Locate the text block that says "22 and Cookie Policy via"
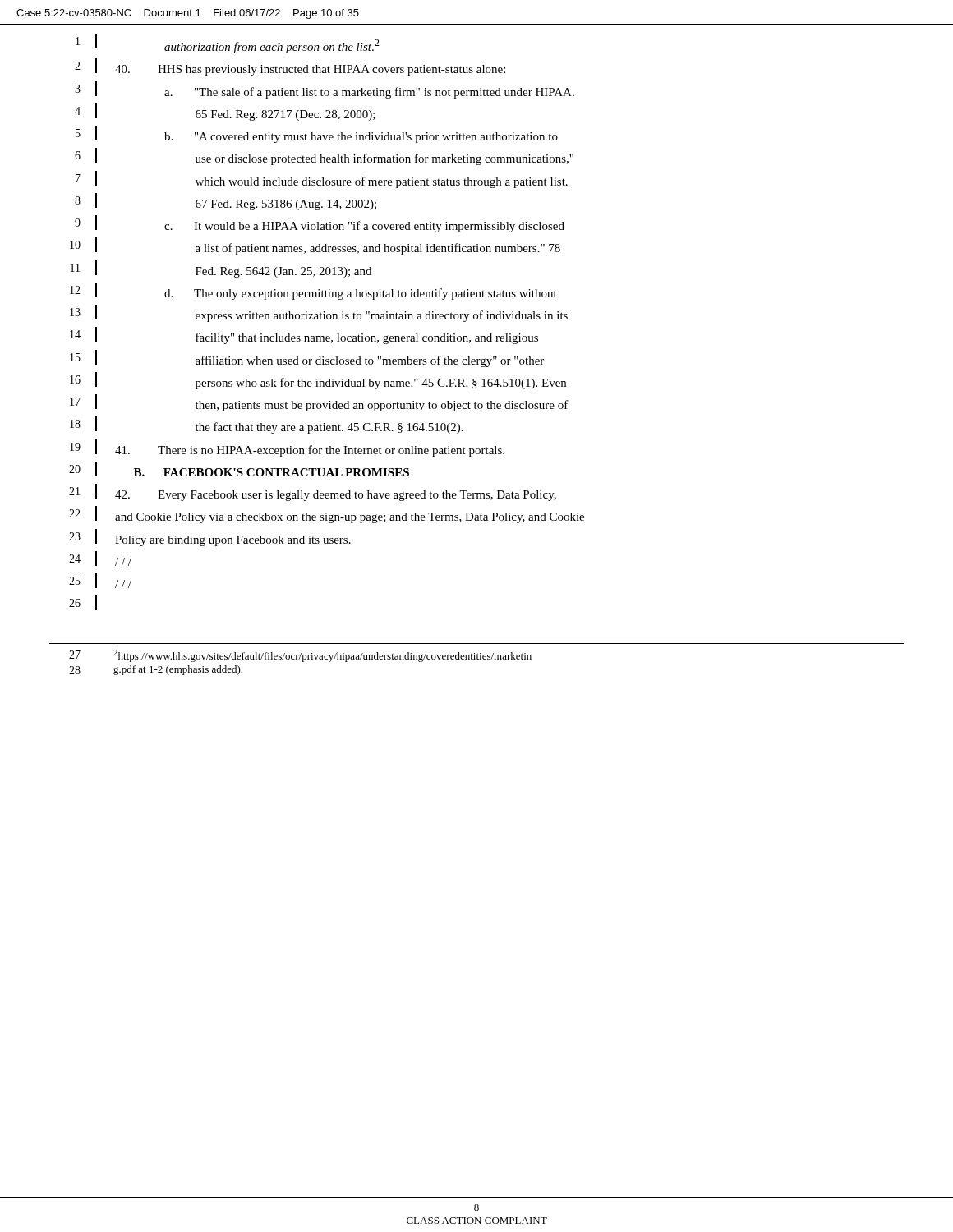This screenshot has height=1232, width=953. tap(476, 517)
